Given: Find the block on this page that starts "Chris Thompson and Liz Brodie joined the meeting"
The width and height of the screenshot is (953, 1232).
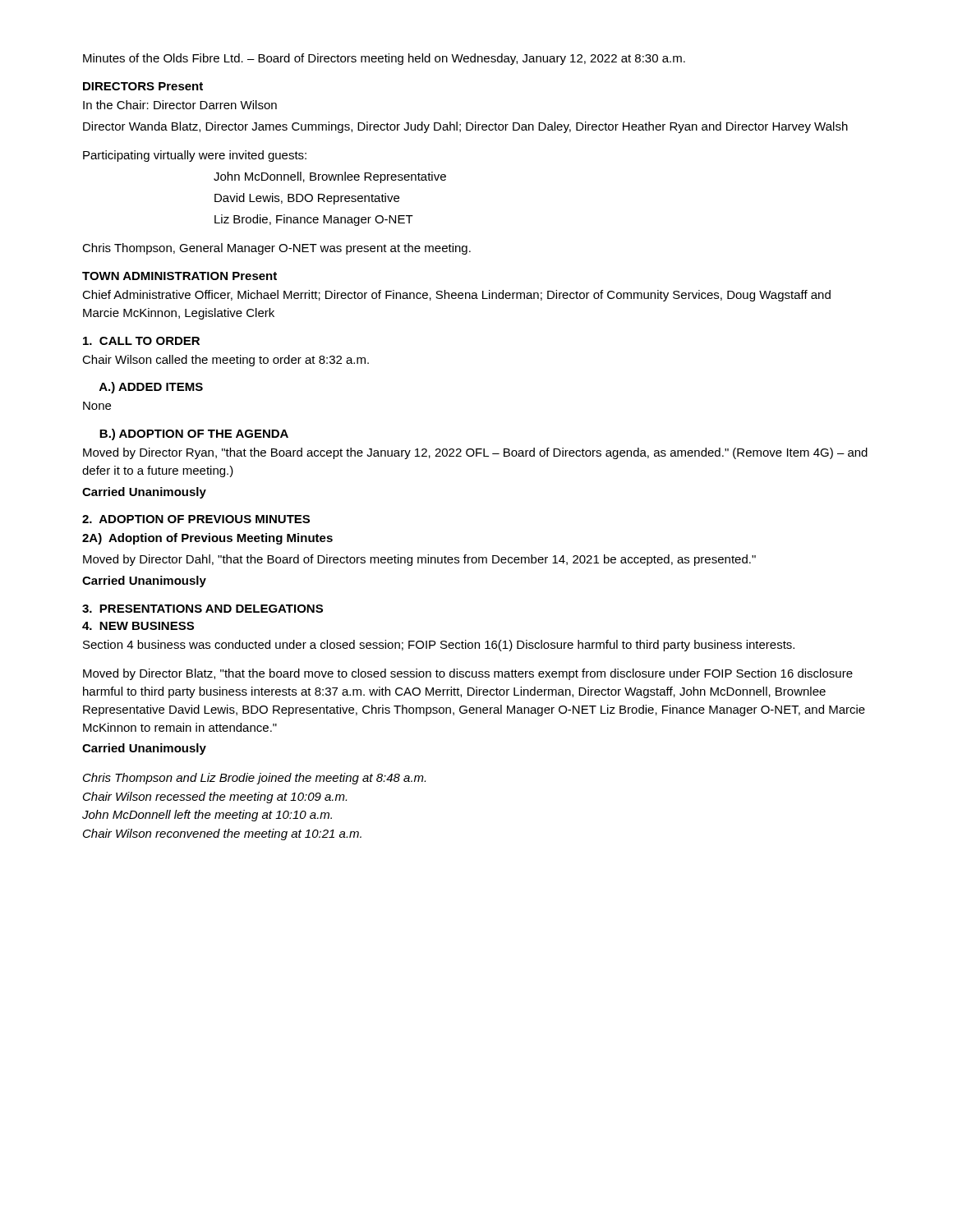Looking at the screenshot, I should 254,779.
